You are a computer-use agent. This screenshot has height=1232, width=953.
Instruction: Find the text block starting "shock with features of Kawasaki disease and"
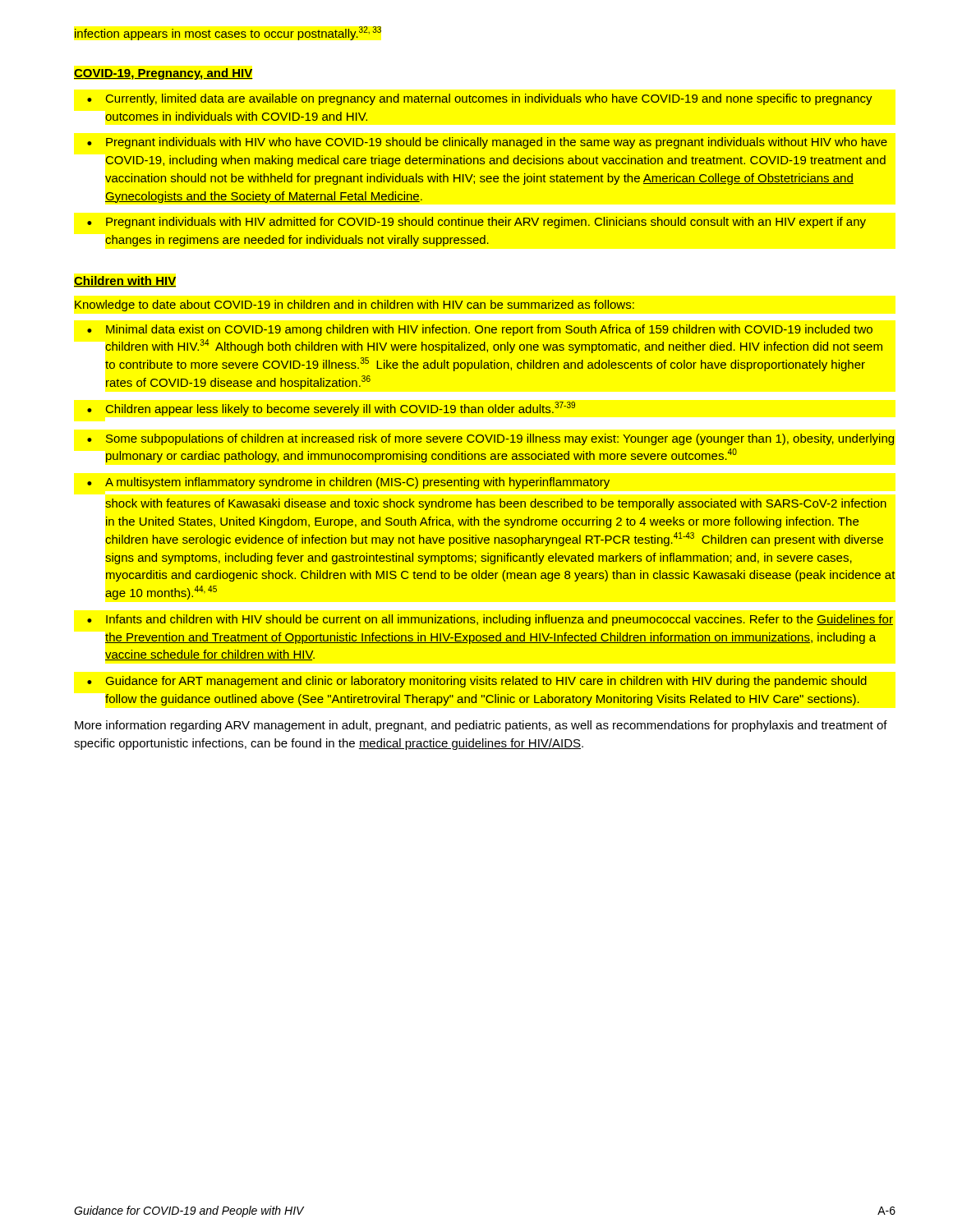pos(500,548)
